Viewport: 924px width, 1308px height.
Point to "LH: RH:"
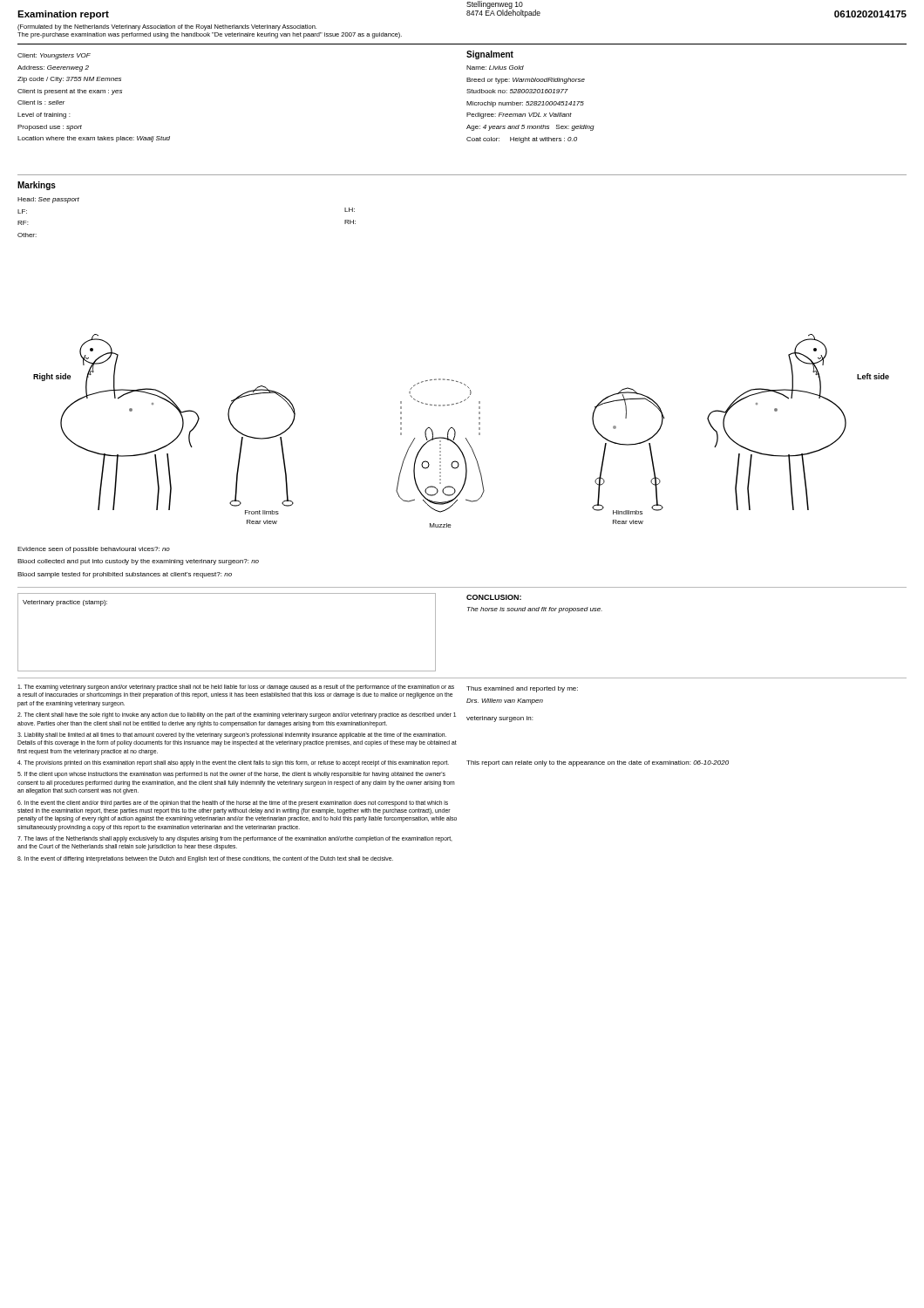[350, 216]
